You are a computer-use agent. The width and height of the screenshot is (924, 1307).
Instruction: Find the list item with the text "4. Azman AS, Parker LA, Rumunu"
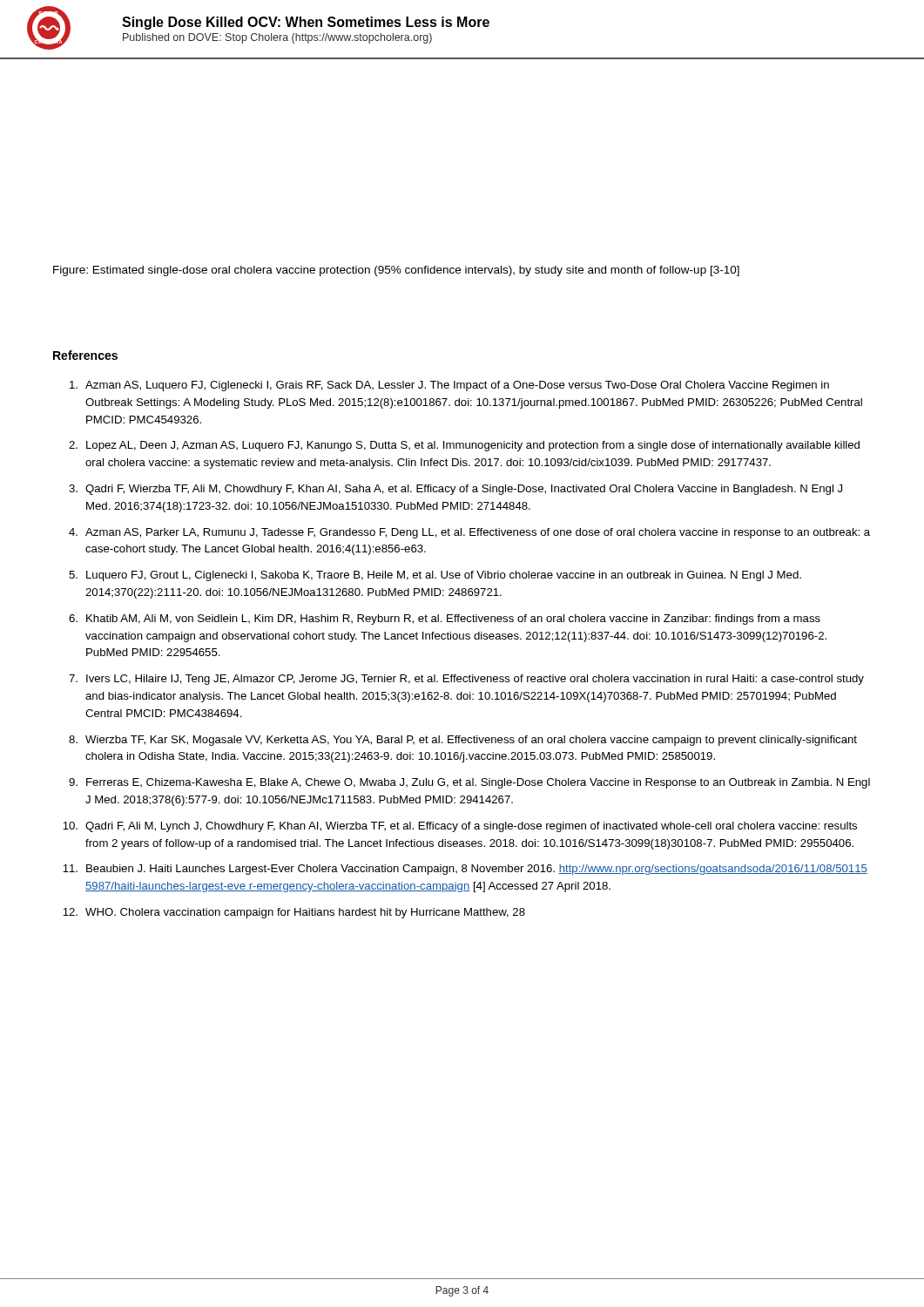462,541
